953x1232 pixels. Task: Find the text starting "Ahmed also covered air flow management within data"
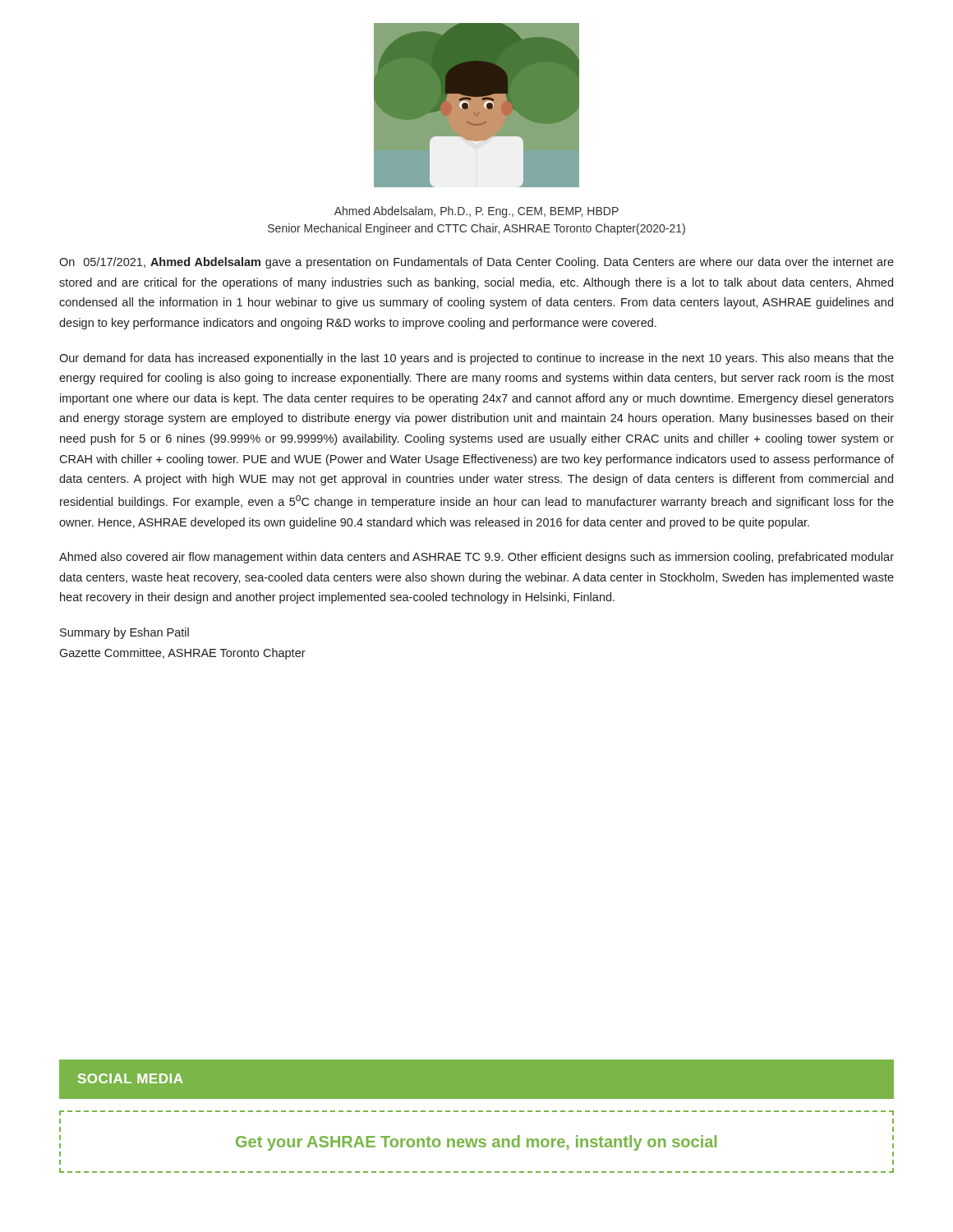[x=476, y=578]
